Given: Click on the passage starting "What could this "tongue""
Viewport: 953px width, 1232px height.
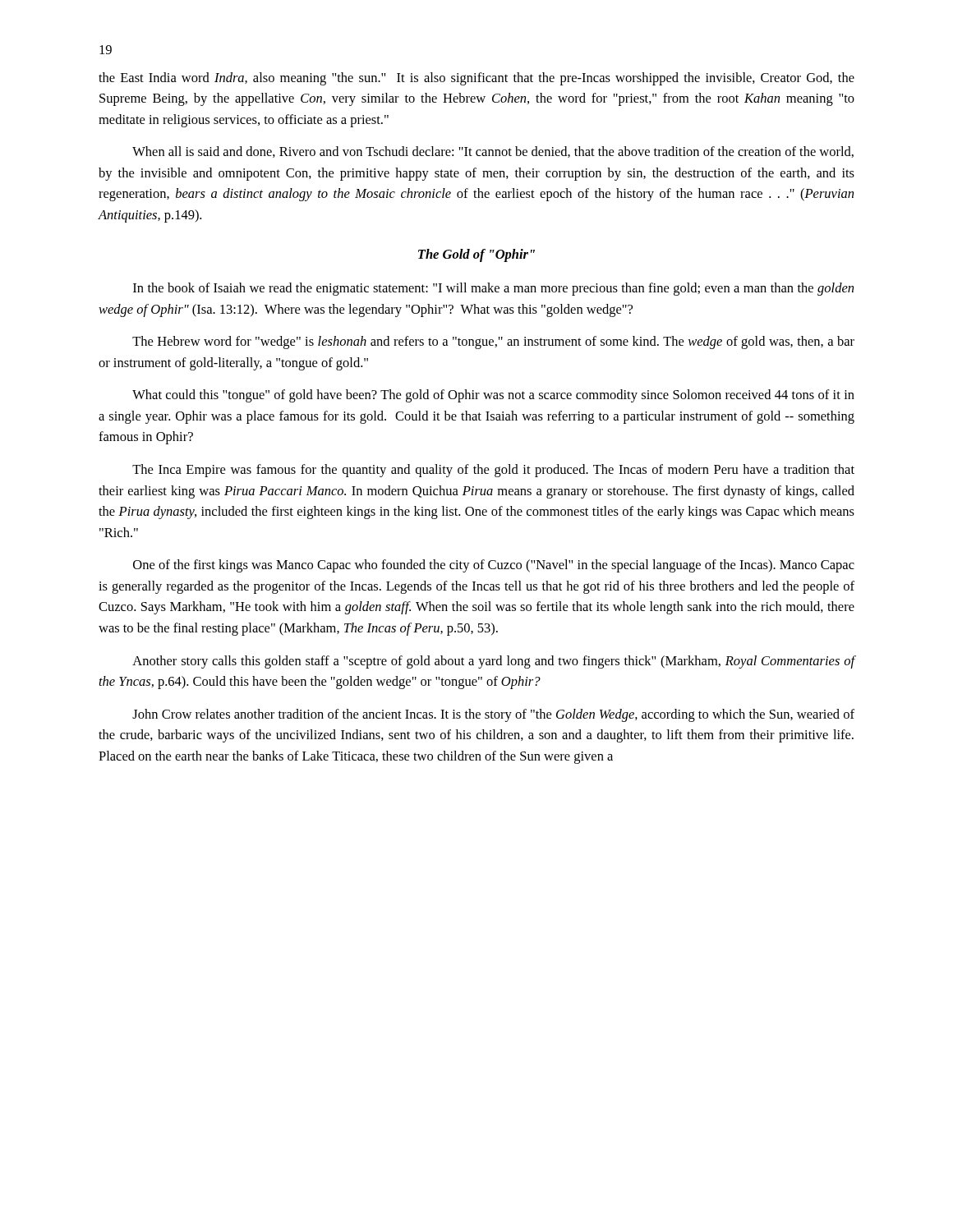Looking at the screenshot, I should (476, 416).
